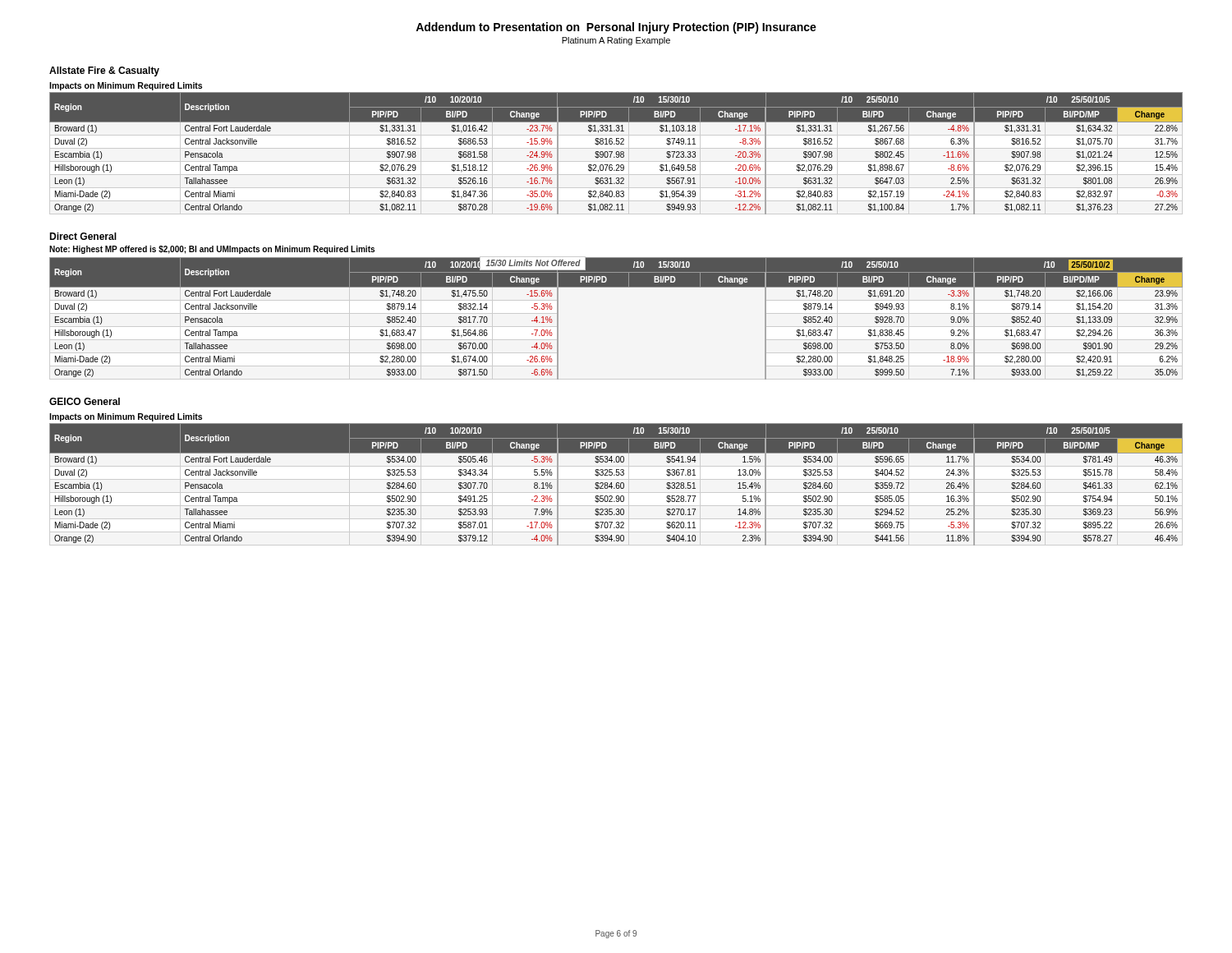Select the title
The image size is (1232, 953).
pyautogui.click(x=616, y=27)
